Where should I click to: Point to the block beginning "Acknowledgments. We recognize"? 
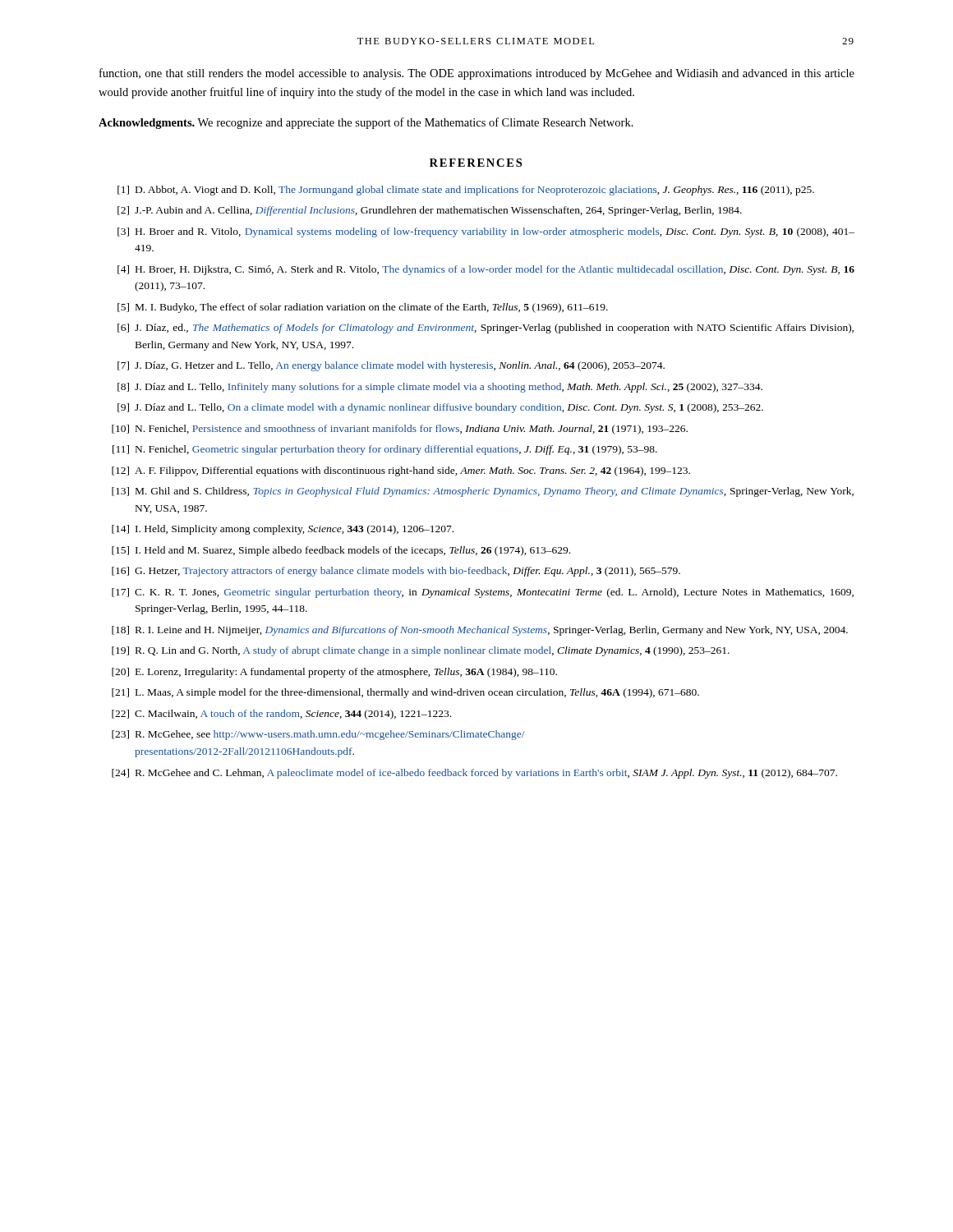[366, 123]
